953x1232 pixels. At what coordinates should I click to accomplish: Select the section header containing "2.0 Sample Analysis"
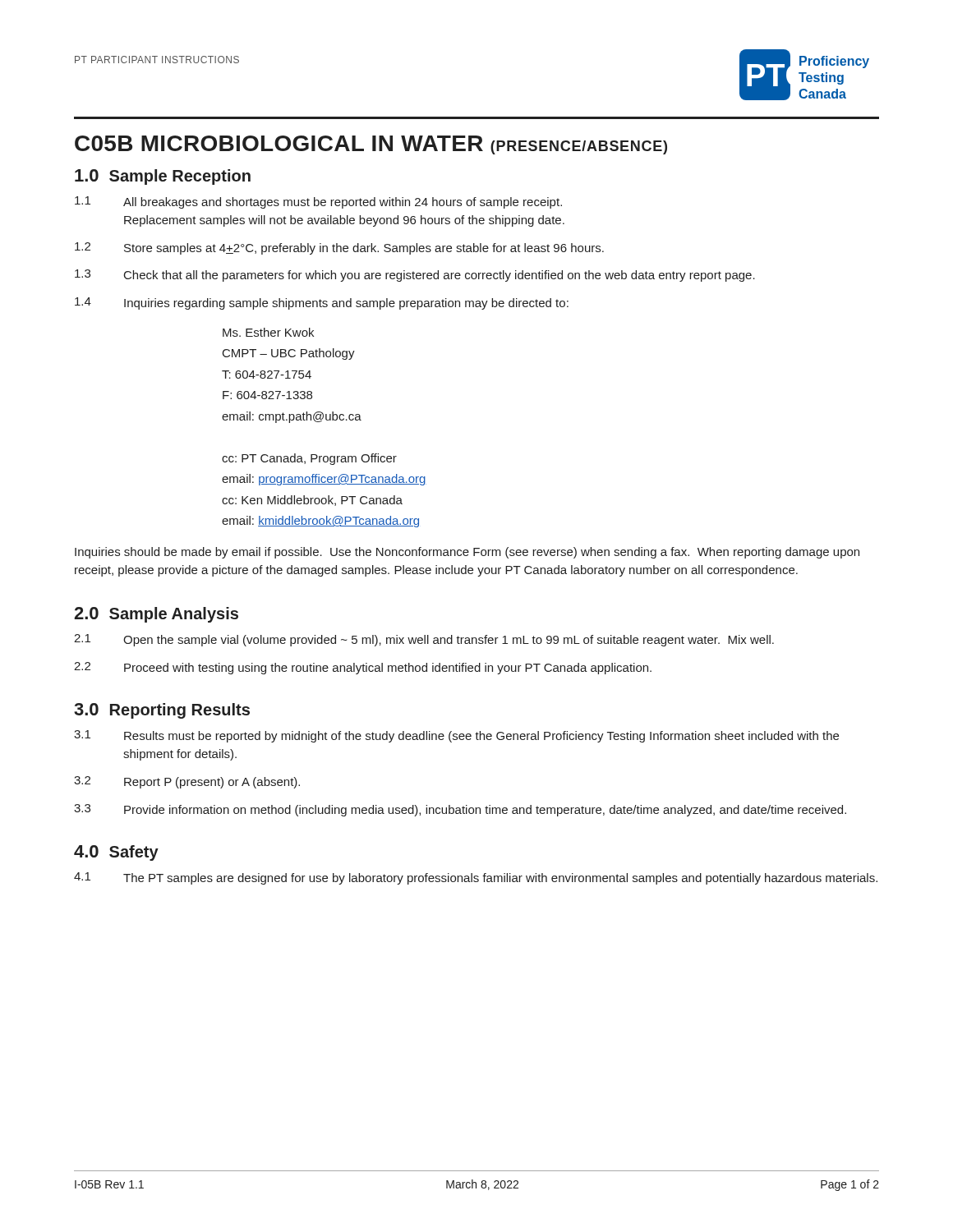(x=156, y=613)
